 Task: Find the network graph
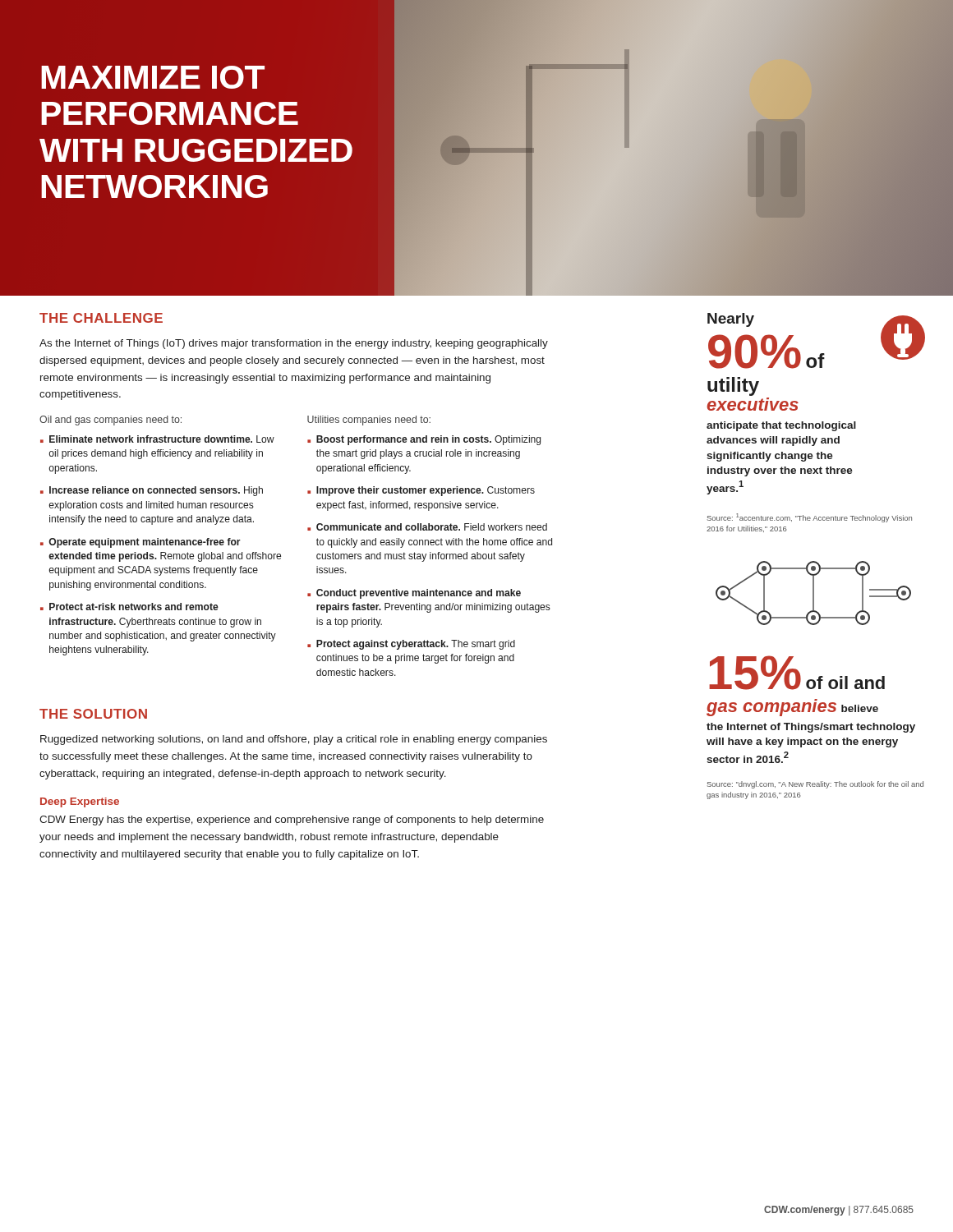pyautogui.click(x=817, y=595)
